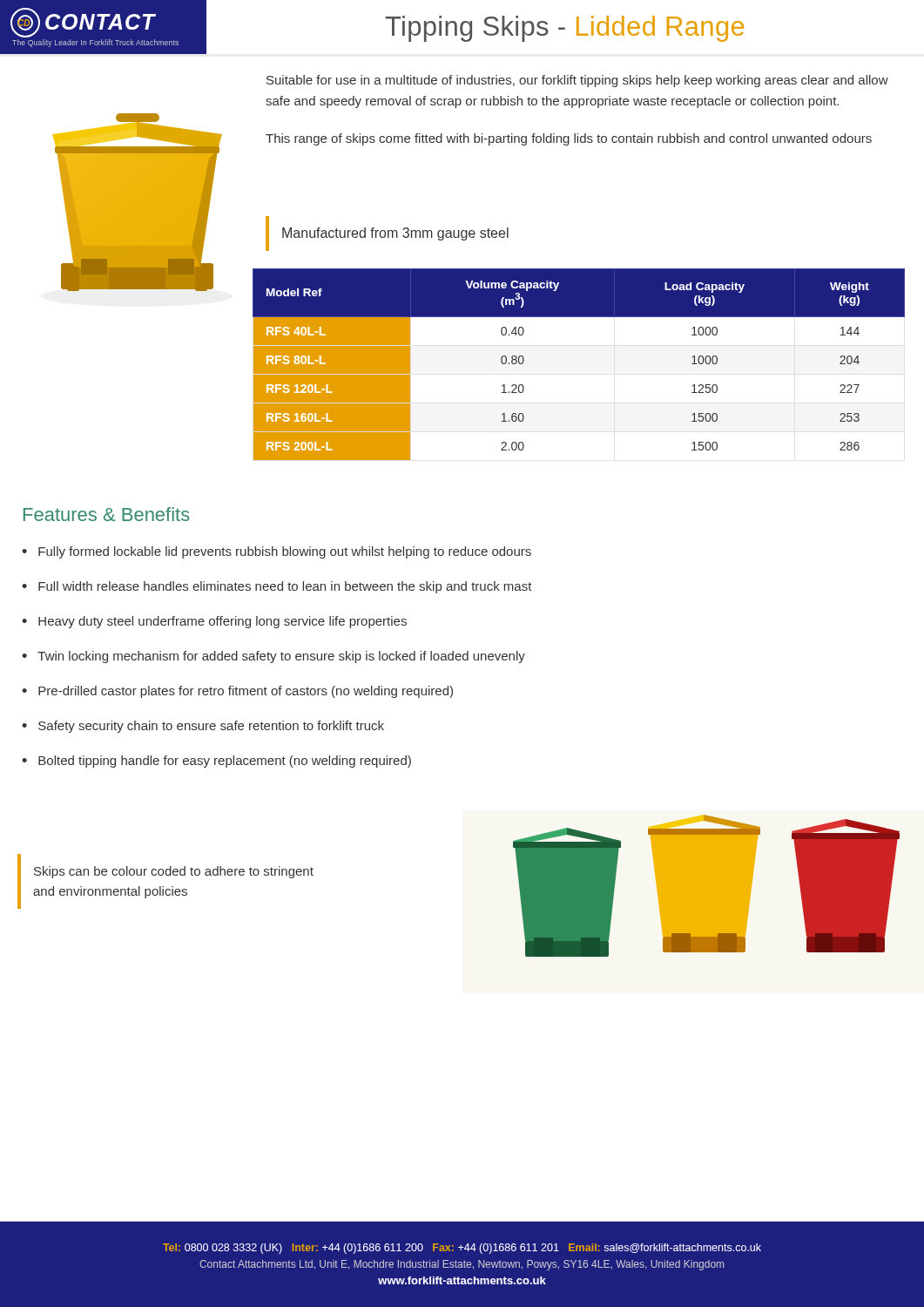Navigate to the element starting "• Twin locking"

click(x=273, y=657)
